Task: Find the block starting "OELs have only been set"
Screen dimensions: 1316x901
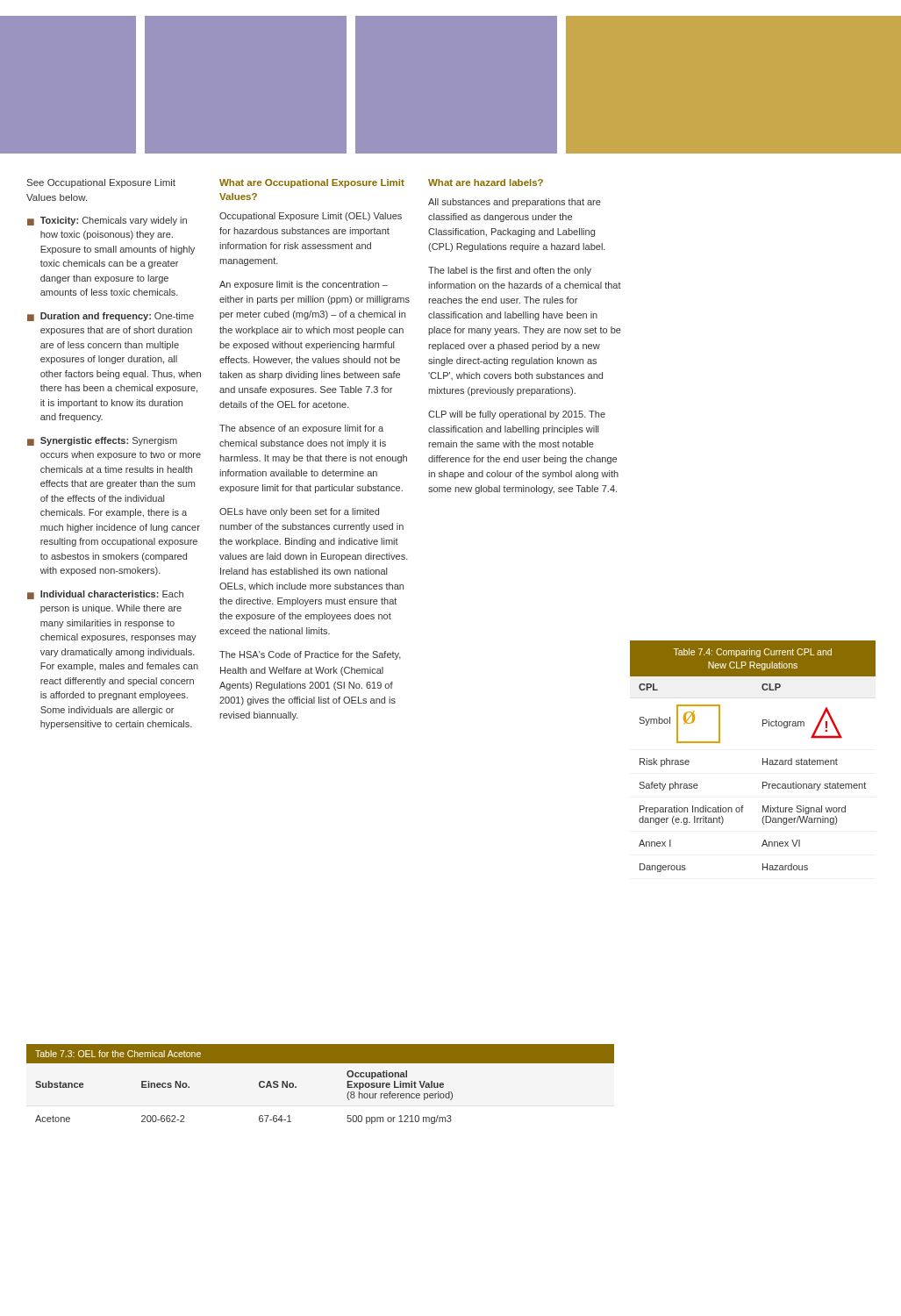Action: pyautogui.click(x=314, y=571)
